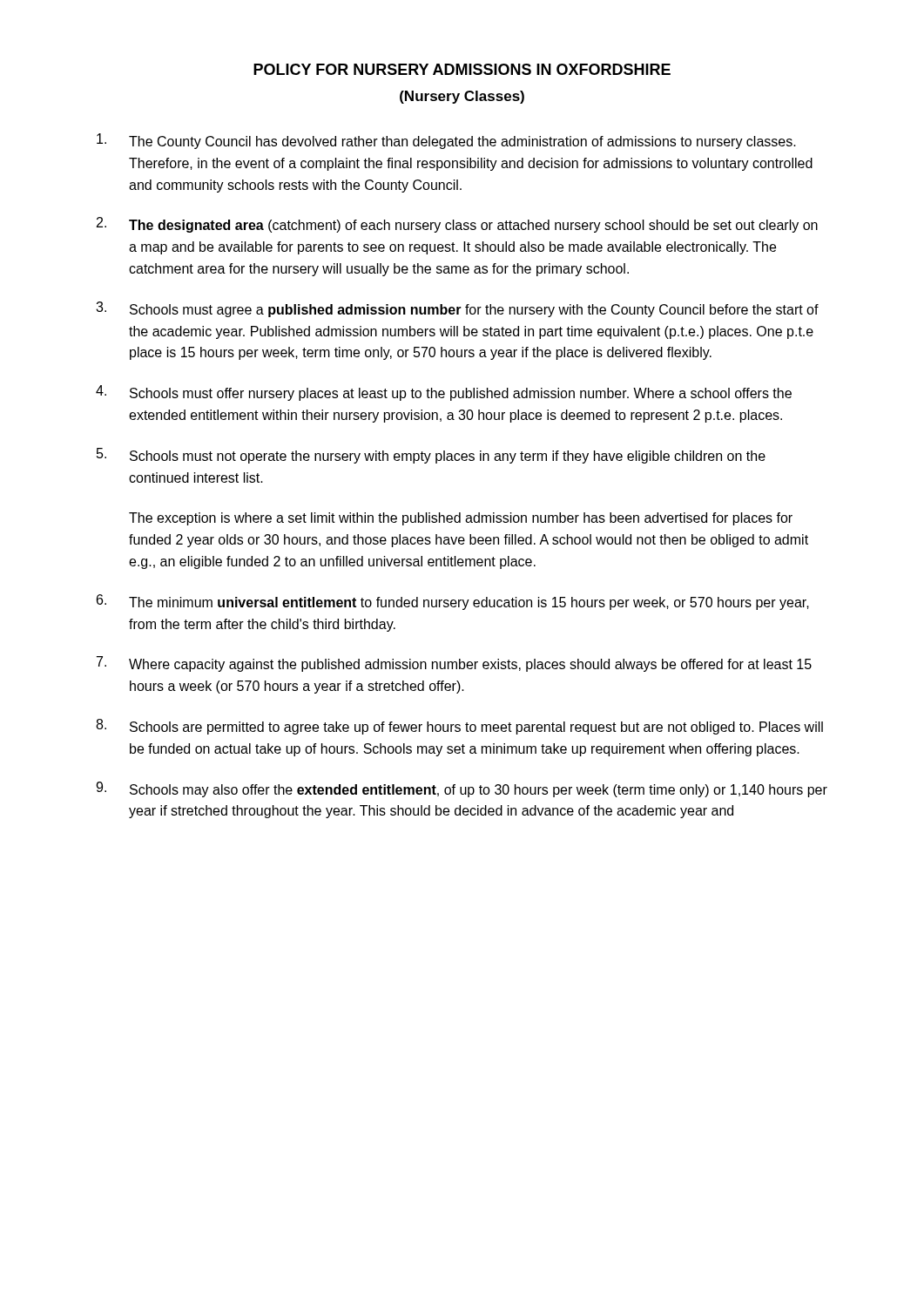Locate the block of text that opens with "8. Schools are permitted to agree take up"

click(462, 739)
